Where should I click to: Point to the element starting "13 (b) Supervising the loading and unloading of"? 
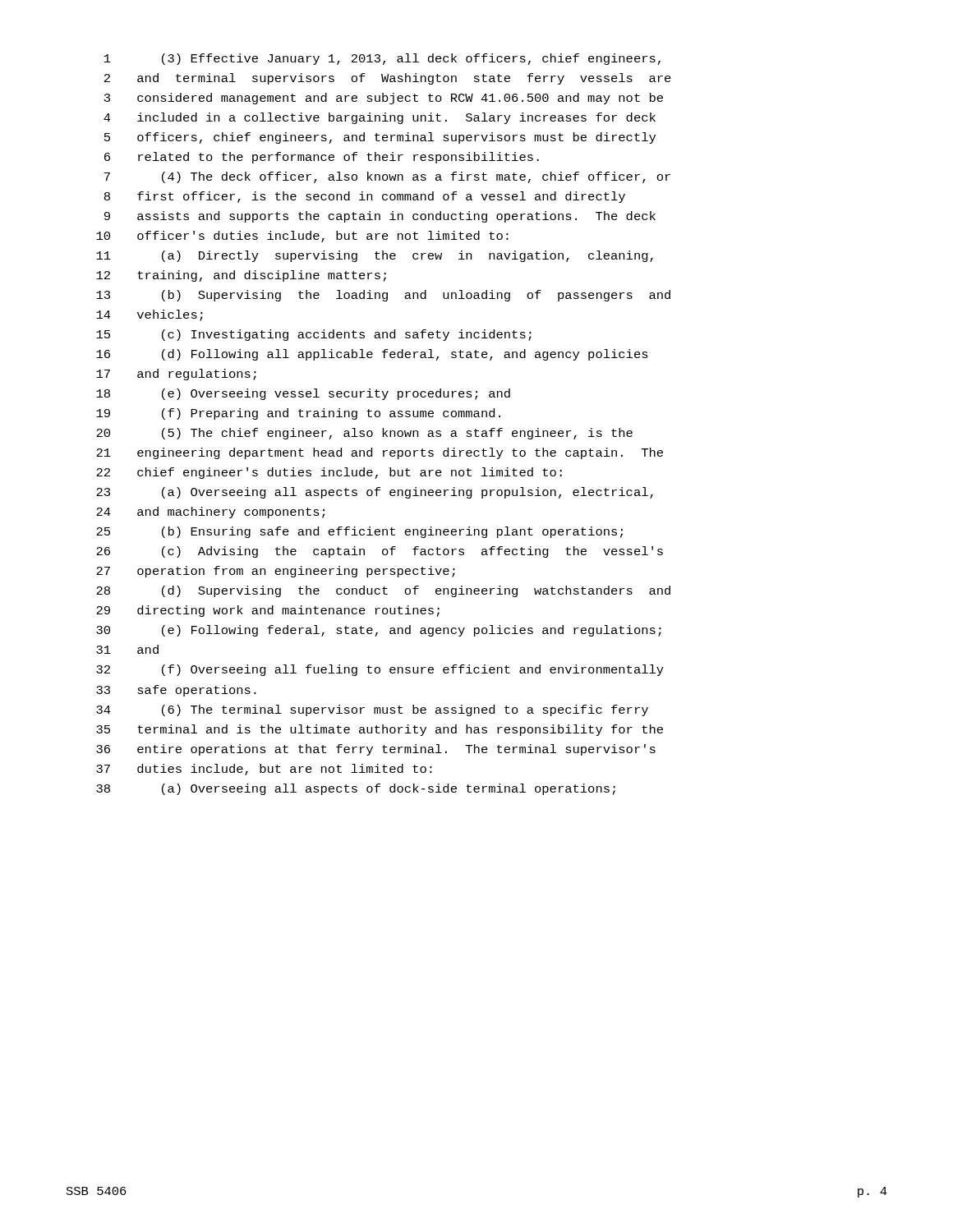point(476,306)
